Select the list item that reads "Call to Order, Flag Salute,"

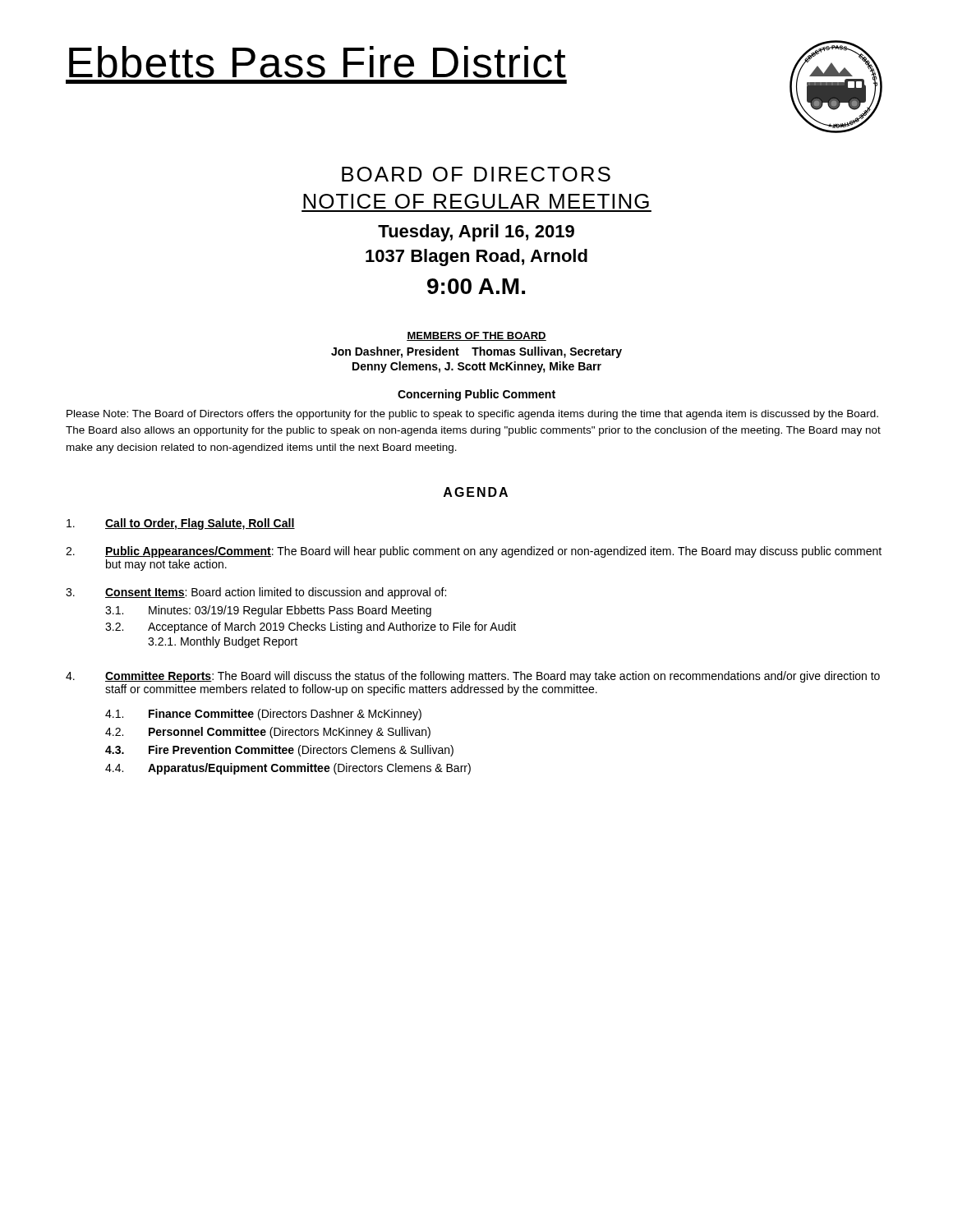tap(181, 524)
